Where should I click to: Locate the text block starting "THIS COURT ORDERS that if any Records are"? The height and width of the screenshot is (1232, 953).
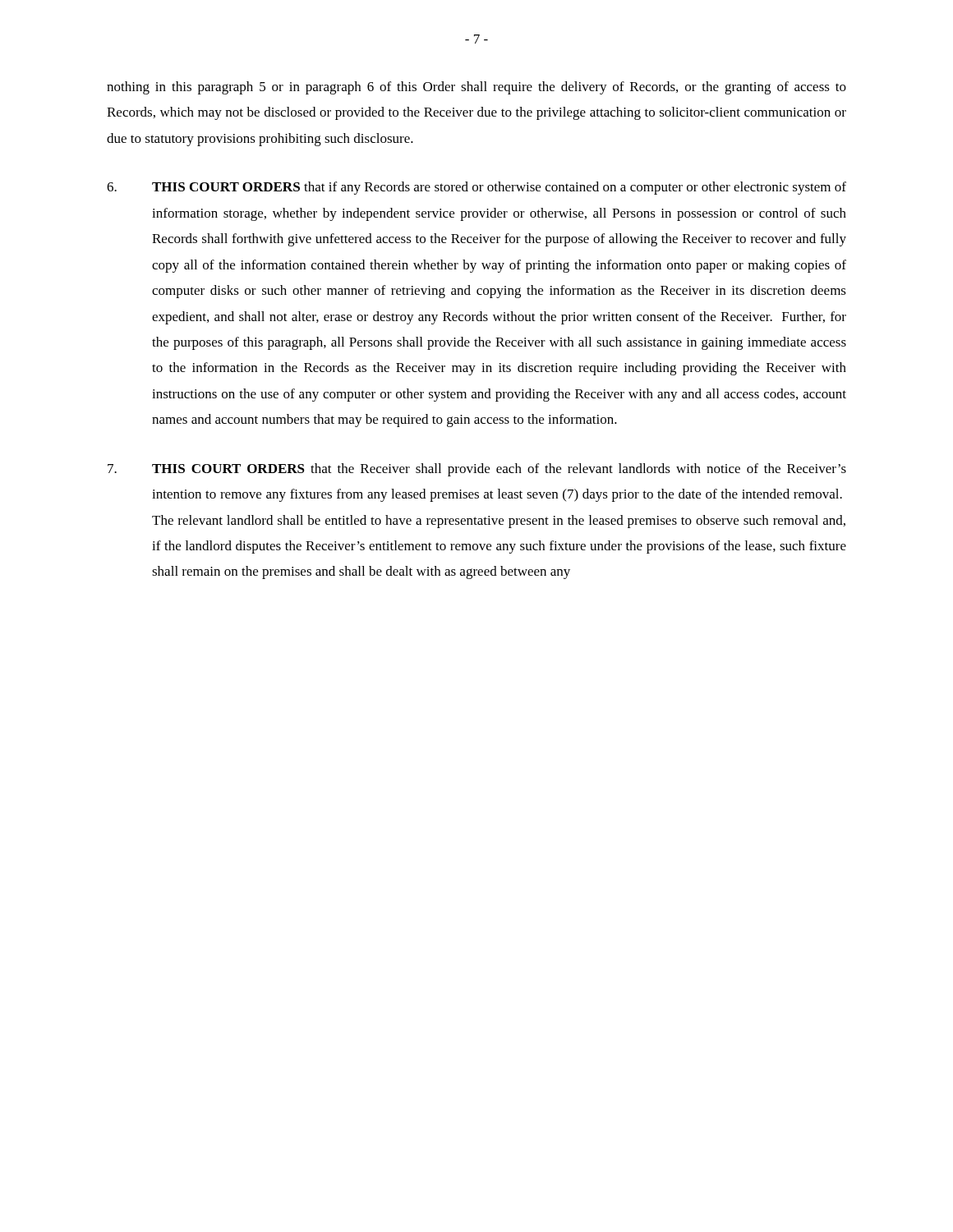point(476,303)
